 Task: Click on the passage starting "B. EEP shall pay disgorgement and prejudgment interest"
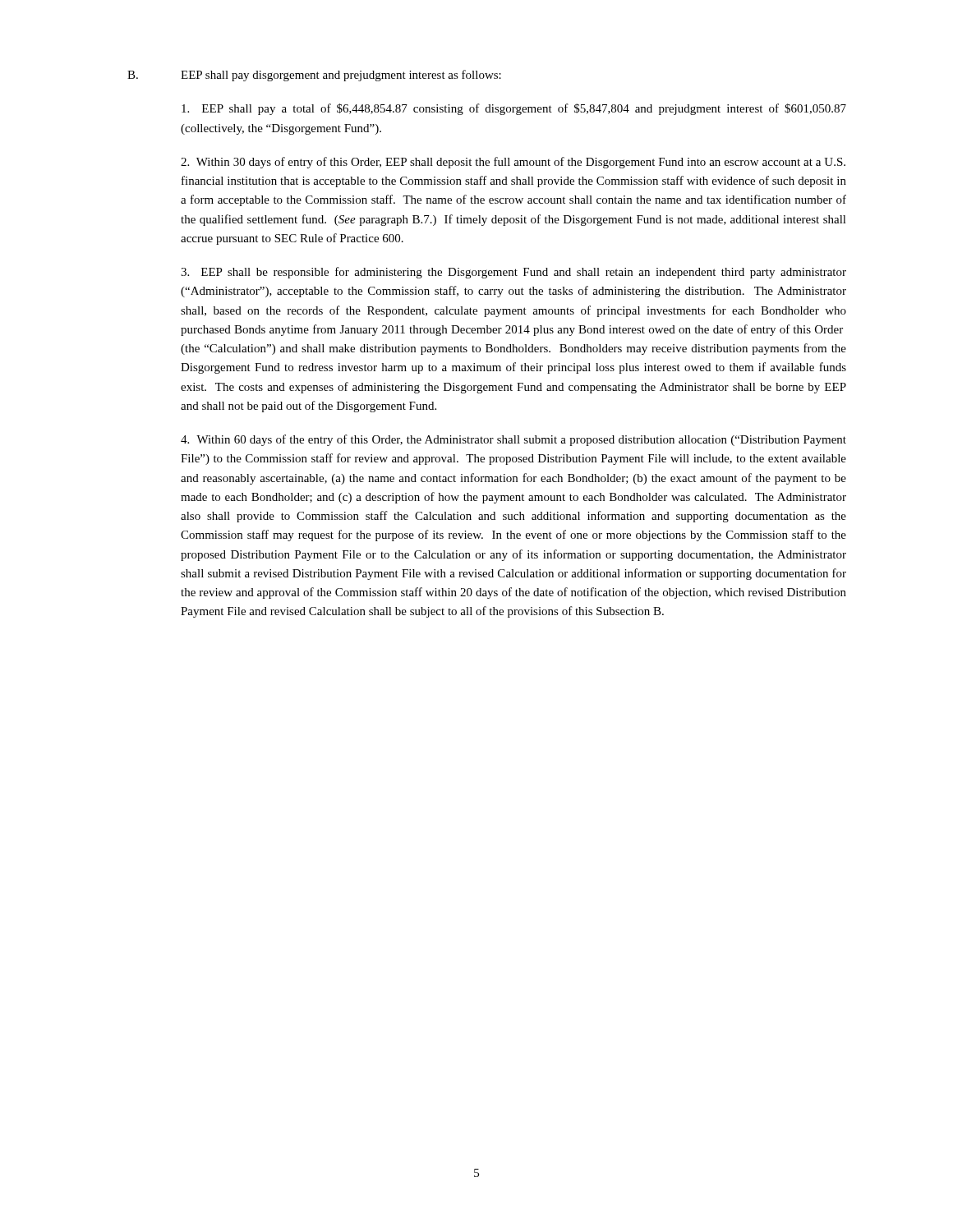click(x=487, y=75)
